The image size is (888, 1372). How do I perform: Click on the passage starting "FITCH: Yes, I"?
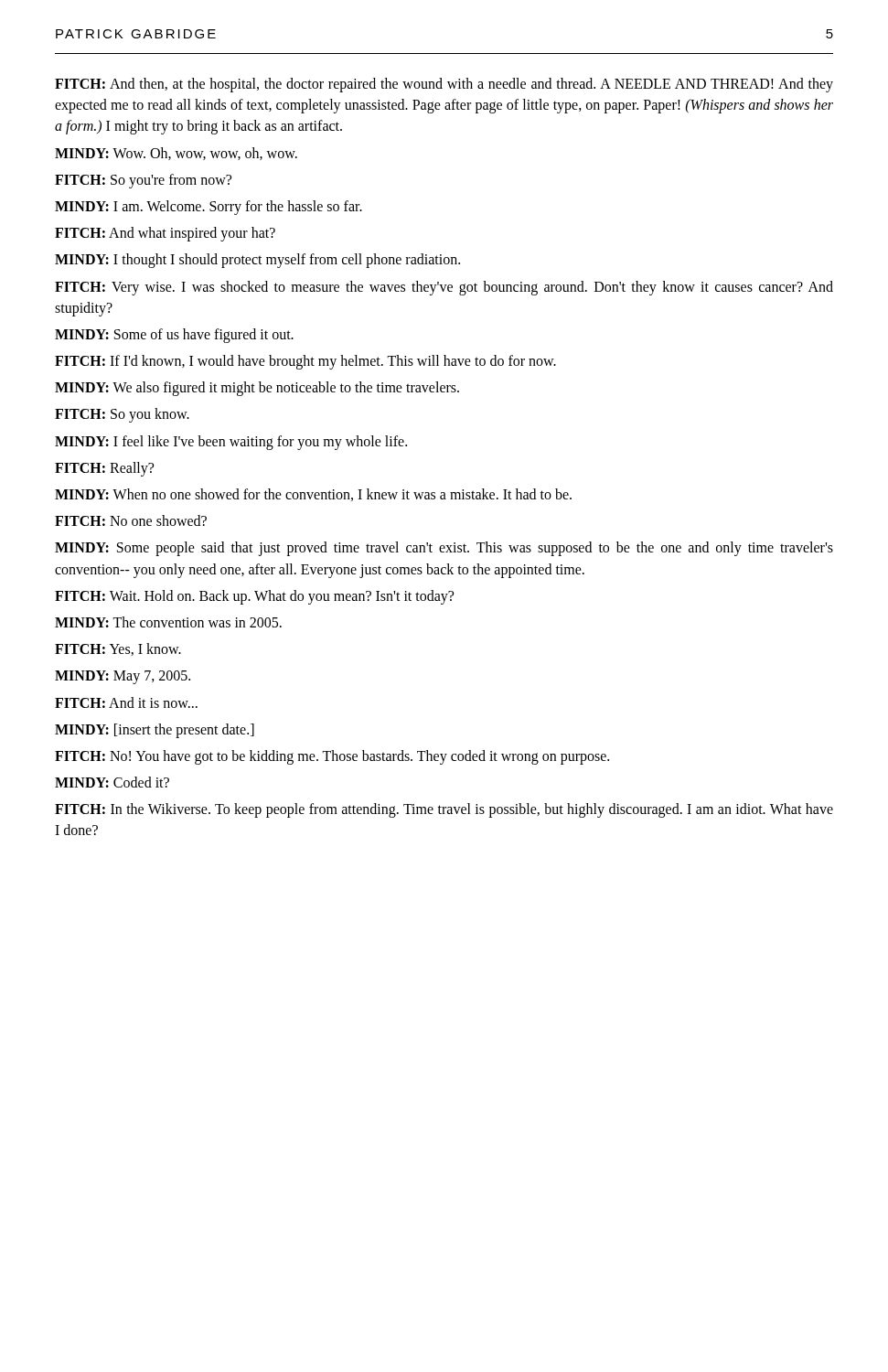(118, 649)
